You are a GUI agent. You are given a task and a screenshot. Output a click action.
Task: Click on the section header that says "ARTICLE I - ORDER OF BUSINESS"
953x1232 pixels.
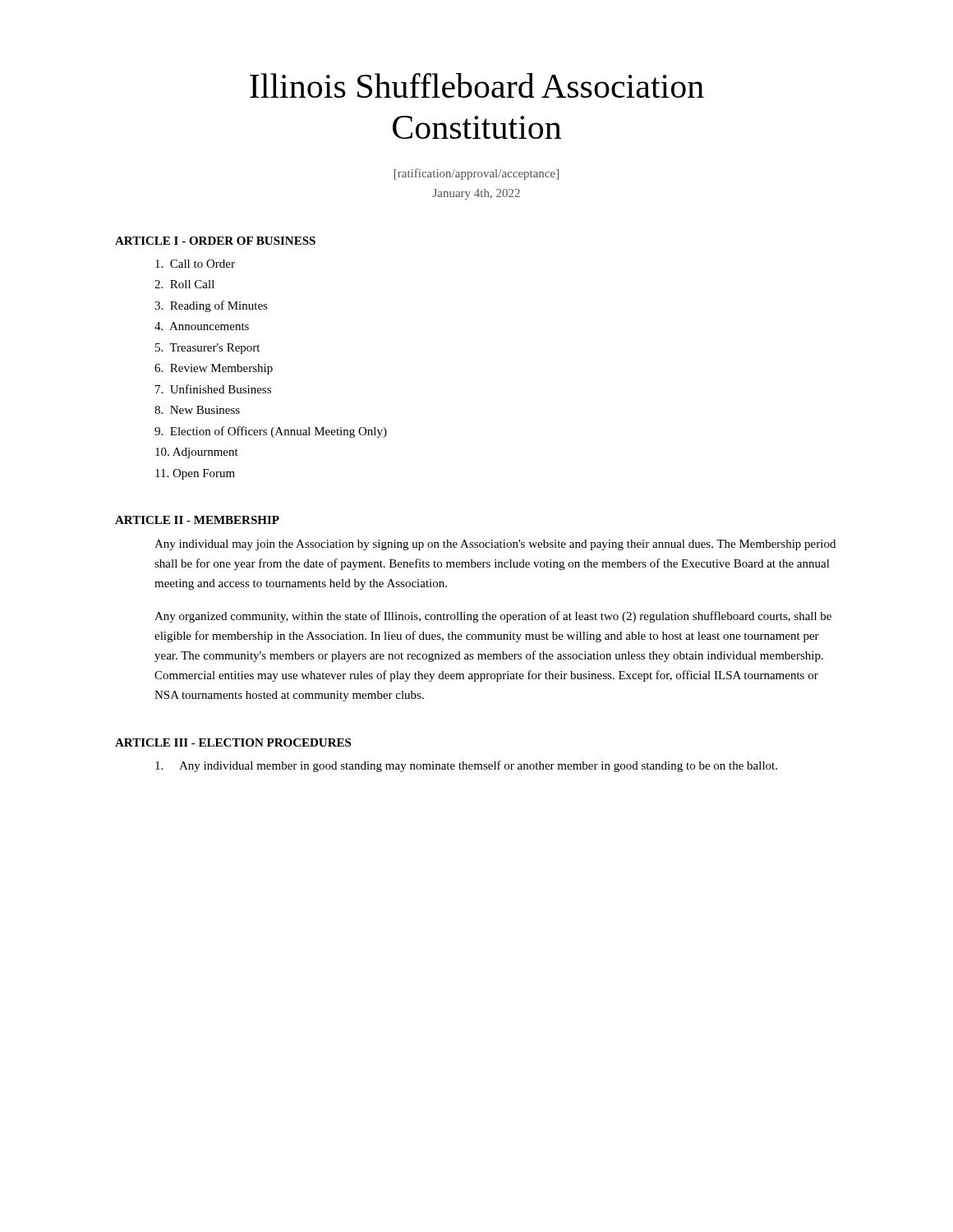pos(215,240)
